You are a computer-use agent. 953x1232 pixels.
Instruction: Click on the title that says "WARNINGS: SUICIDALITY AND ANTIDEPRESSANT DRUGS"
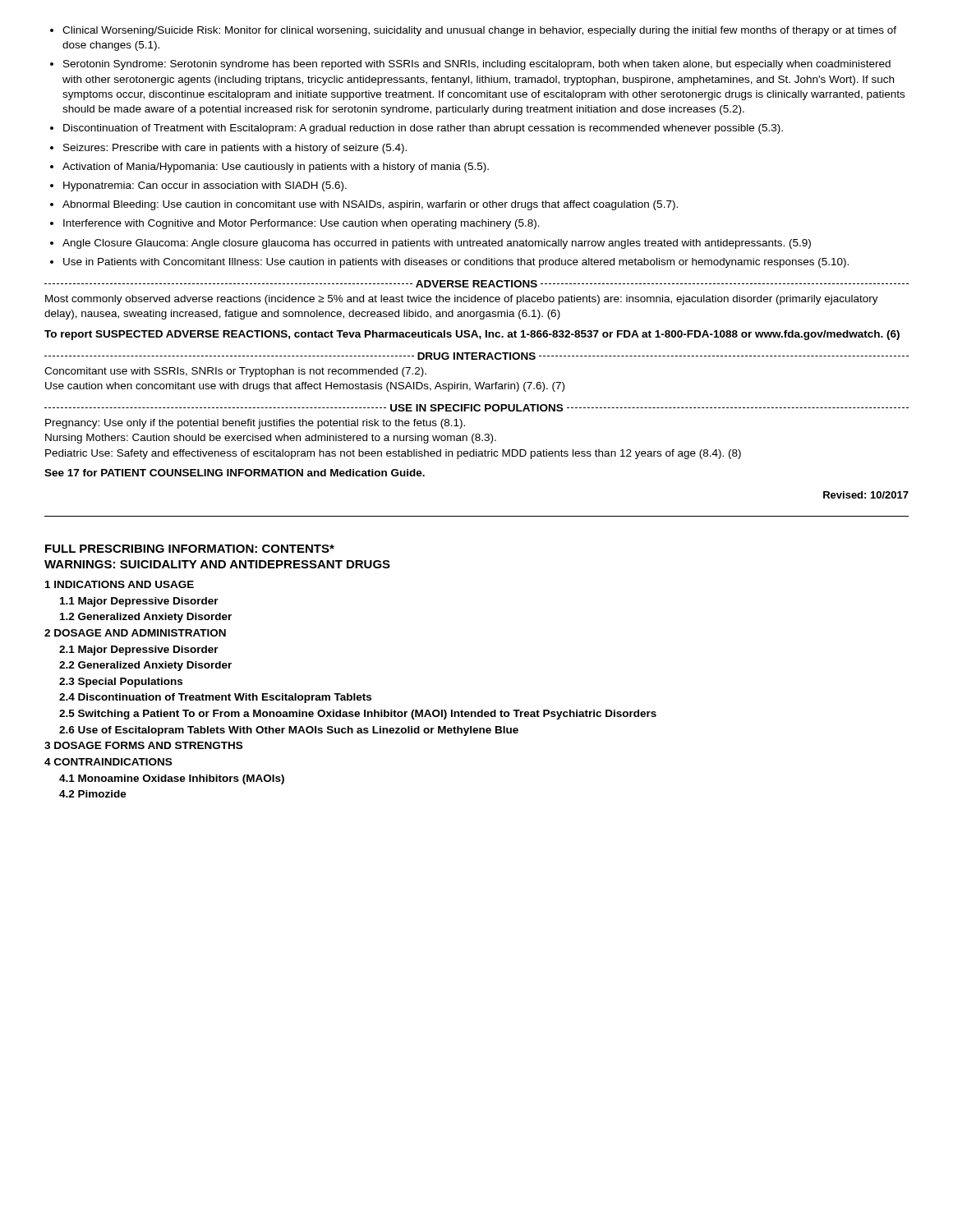(x=217, y=564)
